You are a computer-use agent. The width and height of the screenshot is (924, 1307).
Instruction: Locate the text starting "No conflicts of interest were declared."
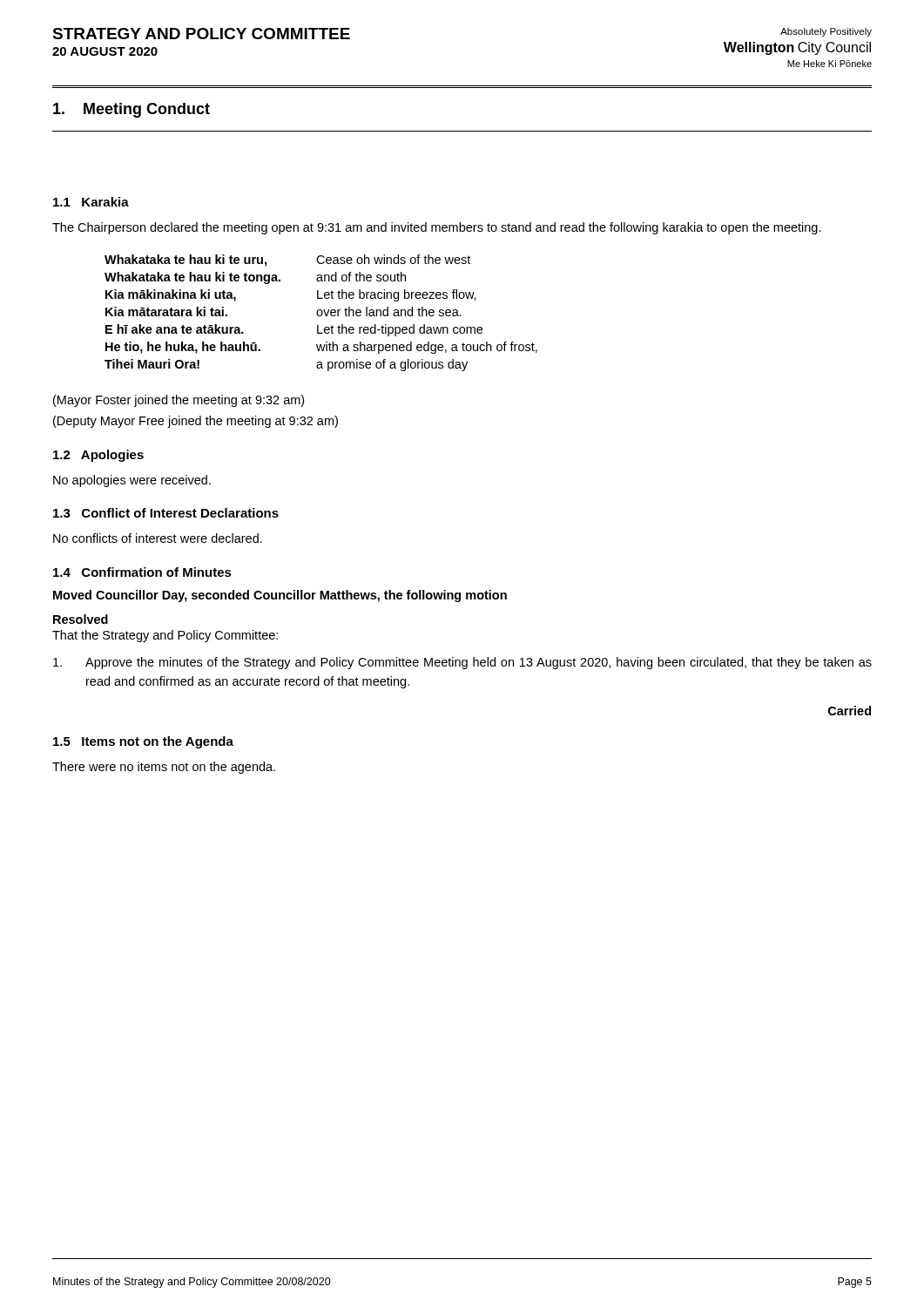click(158, 539)
